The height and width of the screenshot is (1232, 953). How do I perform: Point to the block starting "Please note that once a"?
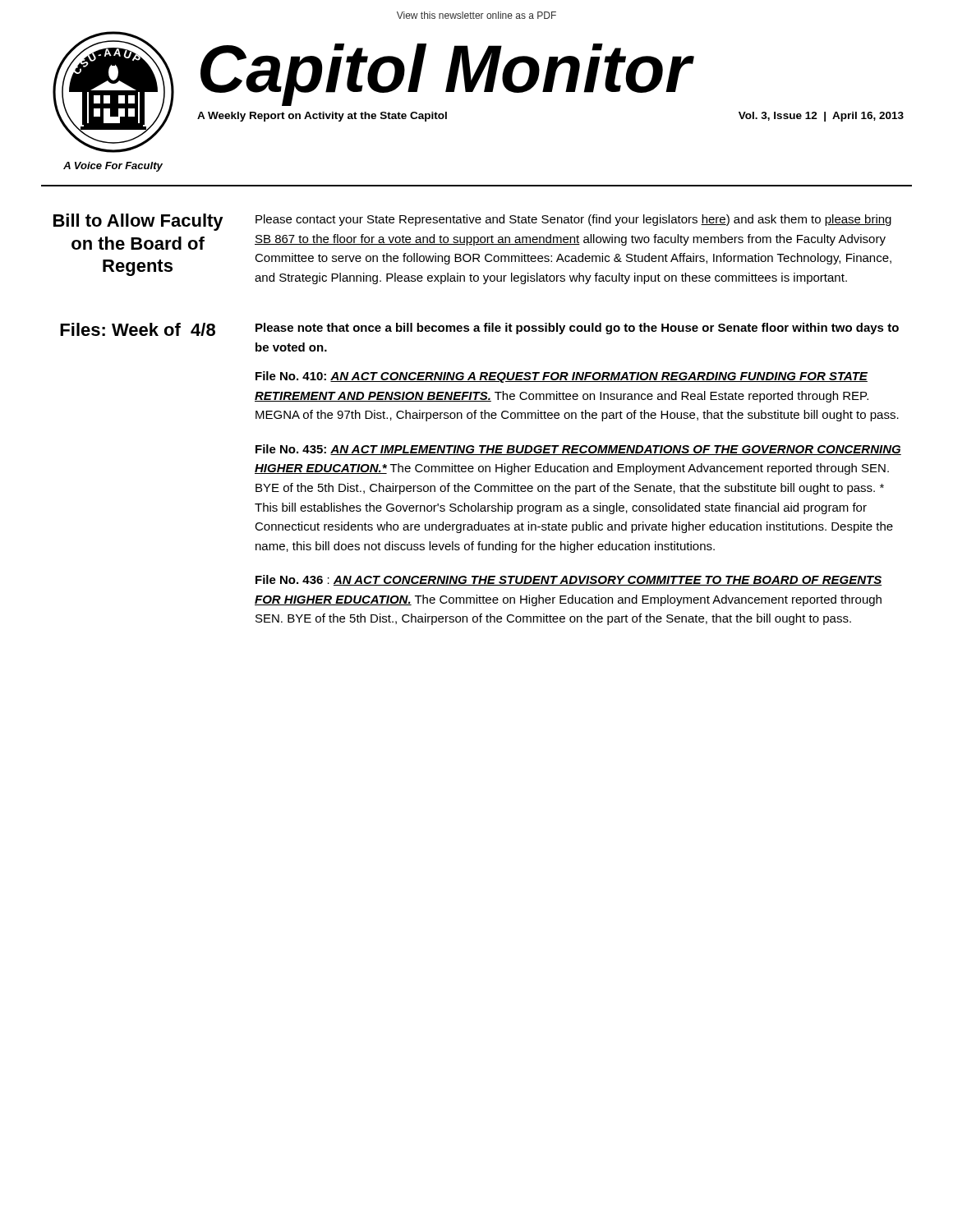(577, 337)
